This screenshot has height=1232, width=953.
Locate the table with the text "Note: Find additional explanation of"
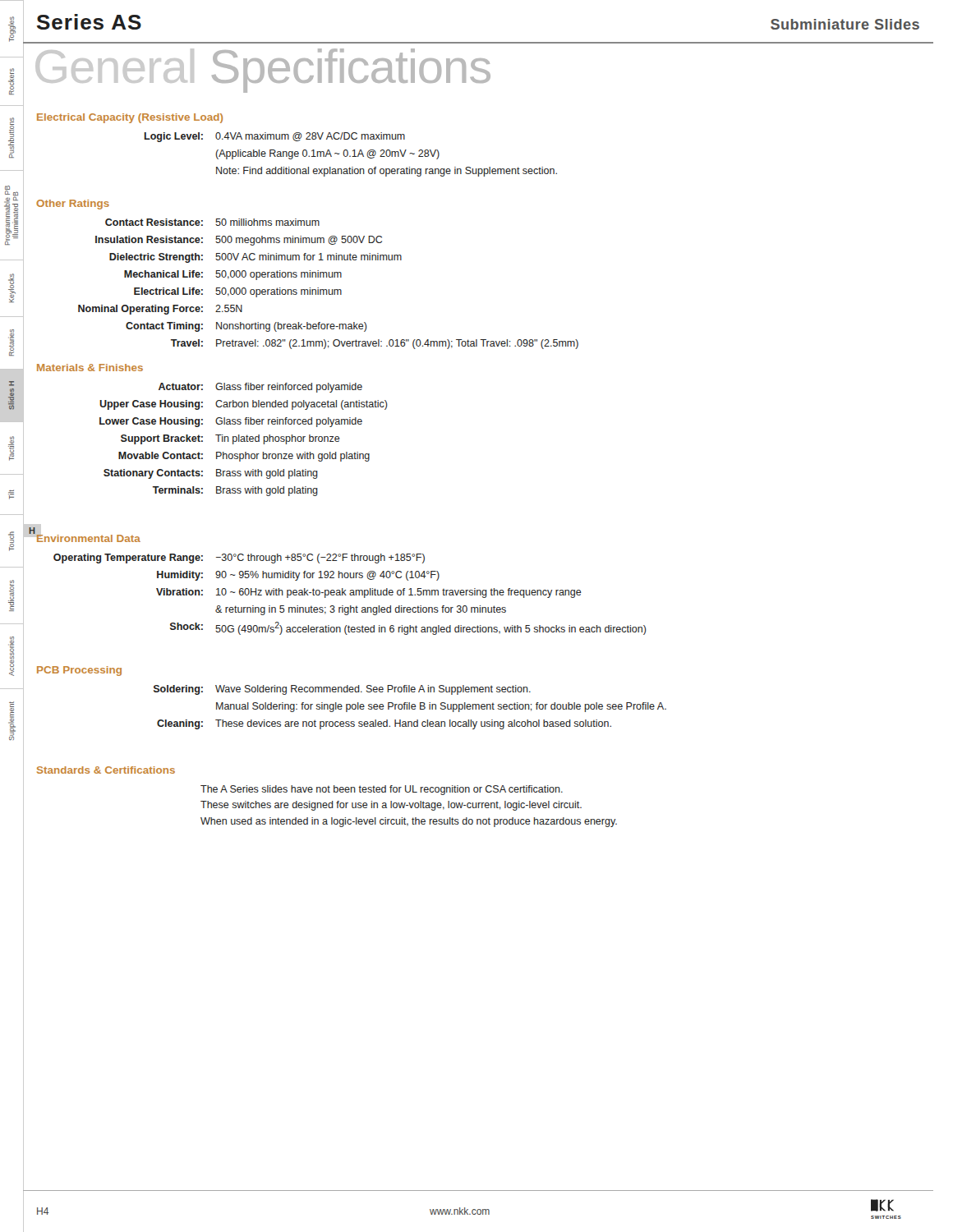coord(484,153)
